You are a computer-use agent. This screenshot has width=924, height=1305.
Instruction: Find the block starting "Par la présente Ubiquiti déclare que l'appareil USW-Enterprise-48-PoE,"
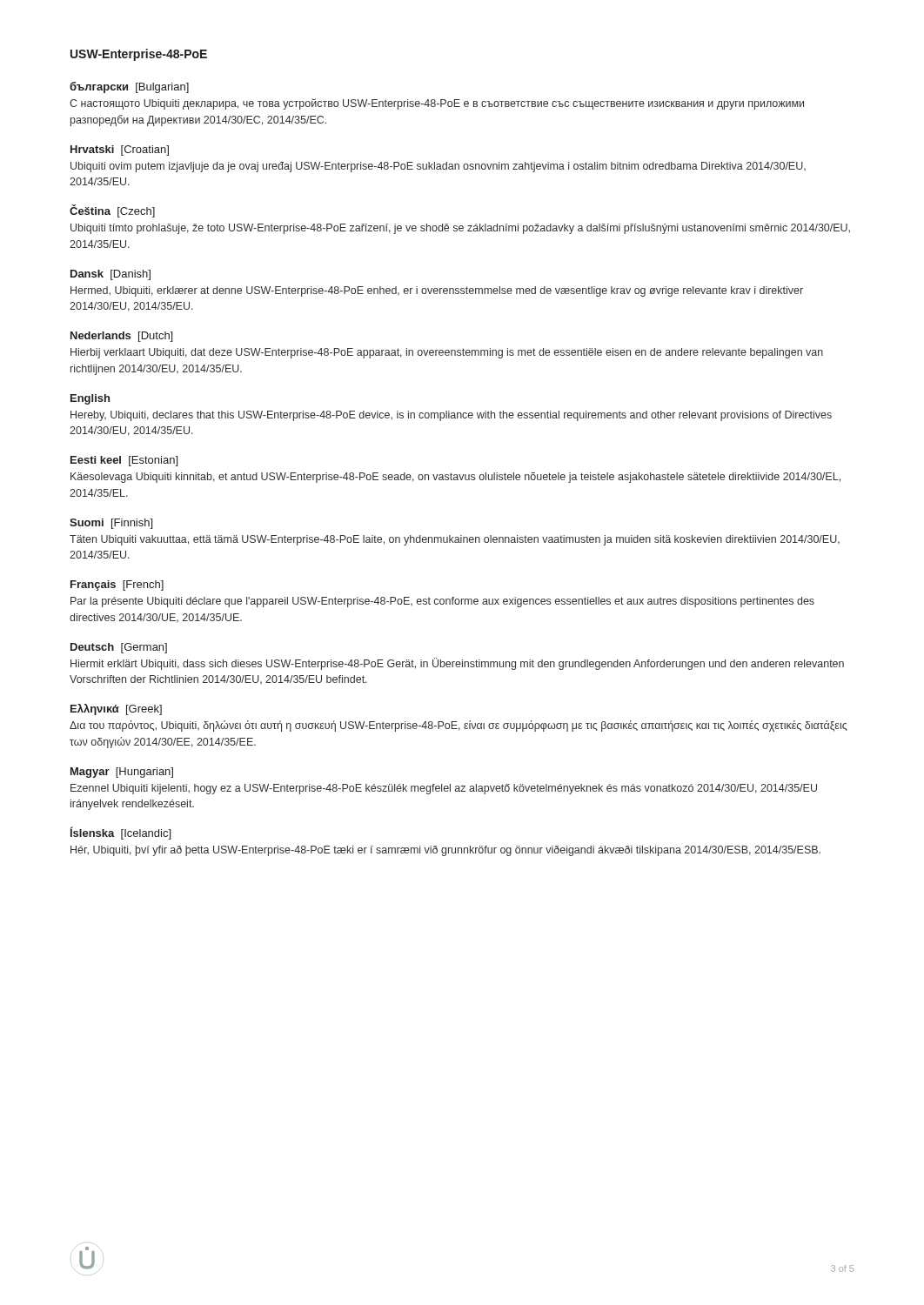442,609
